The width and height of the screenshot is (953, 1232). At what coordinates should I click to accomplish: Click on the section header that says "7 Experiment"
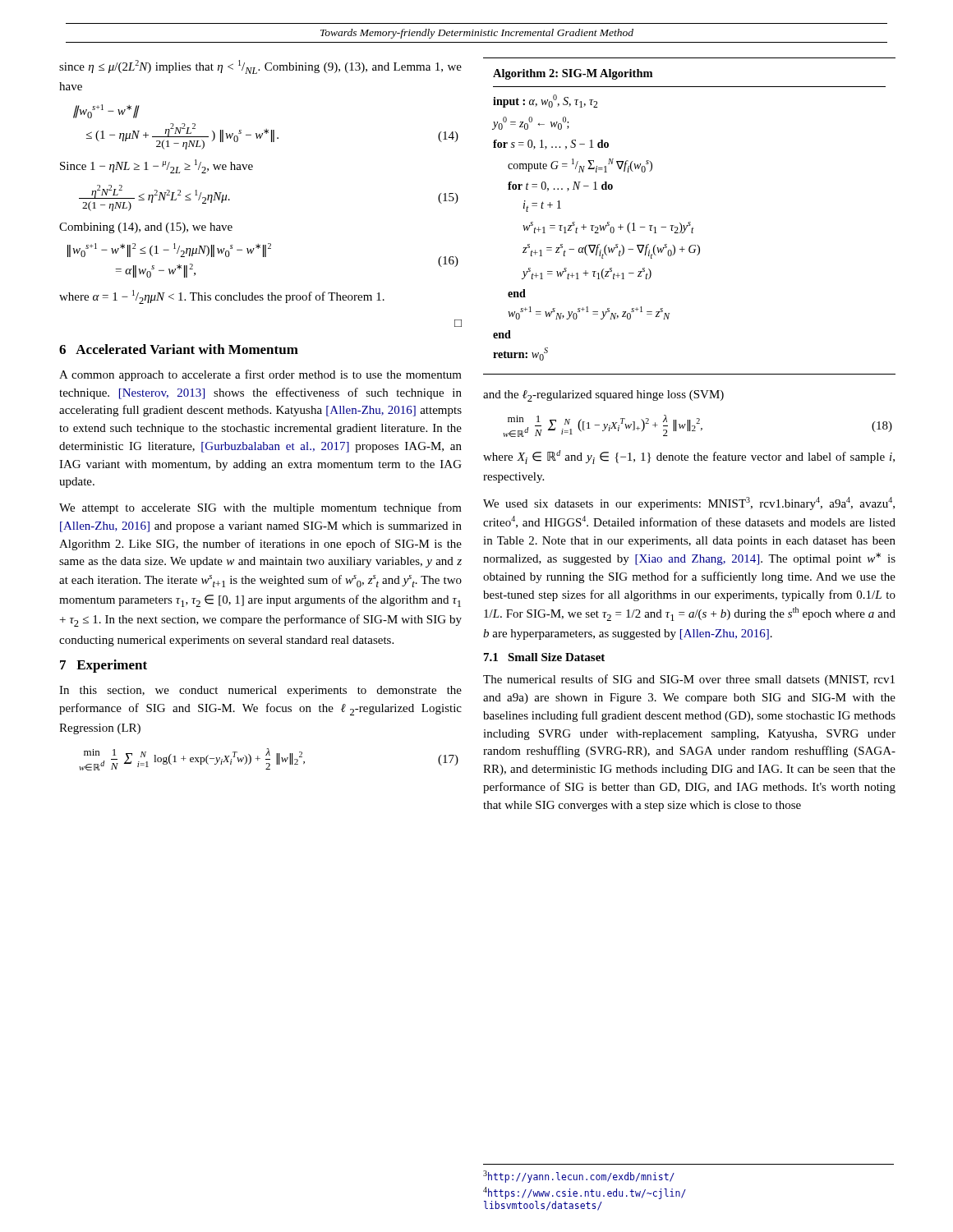[103, 665]
